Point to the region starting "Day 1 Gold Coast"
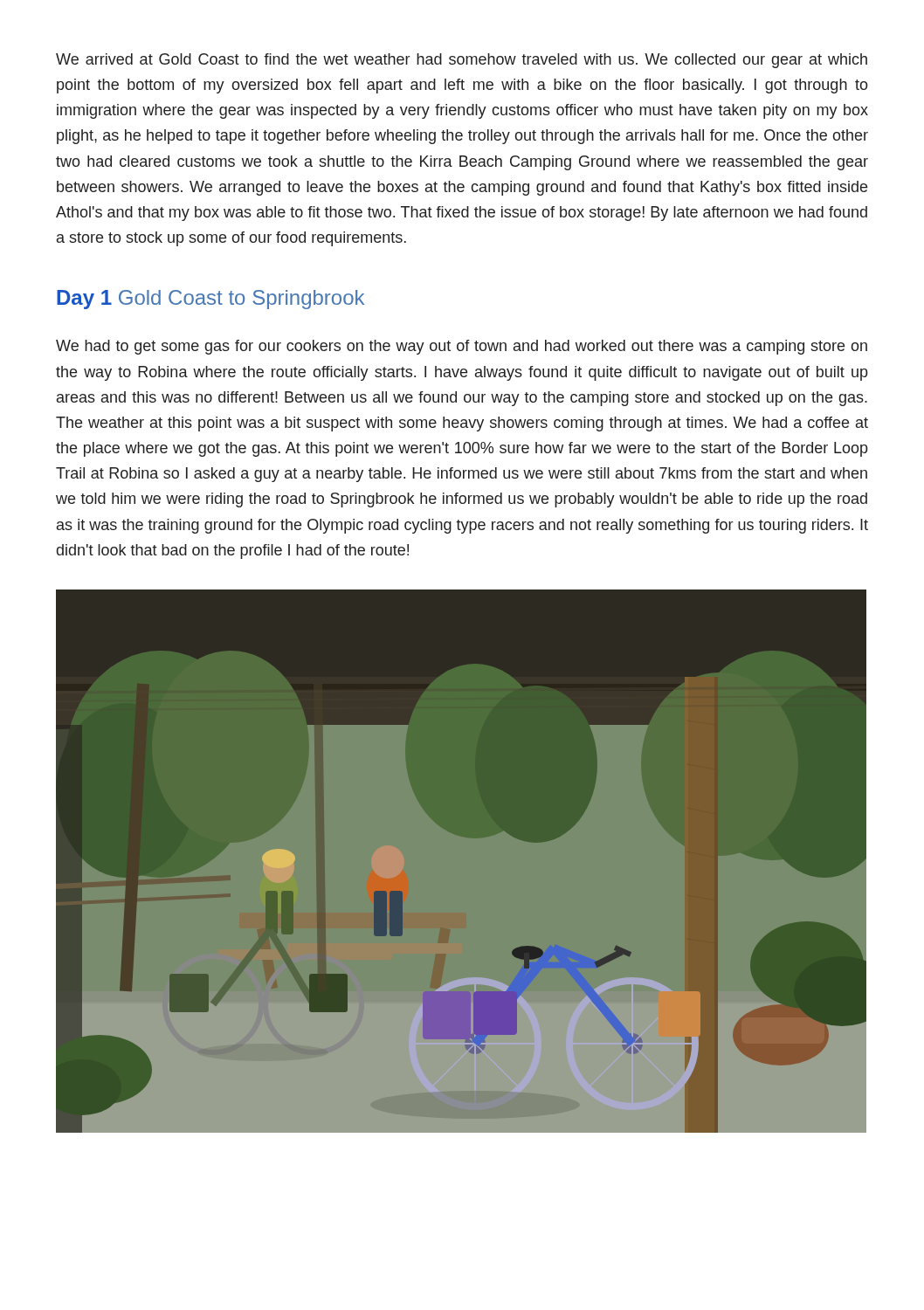Screen dimensions: 1310x924 pyautogui.click(x=210, y=298)
